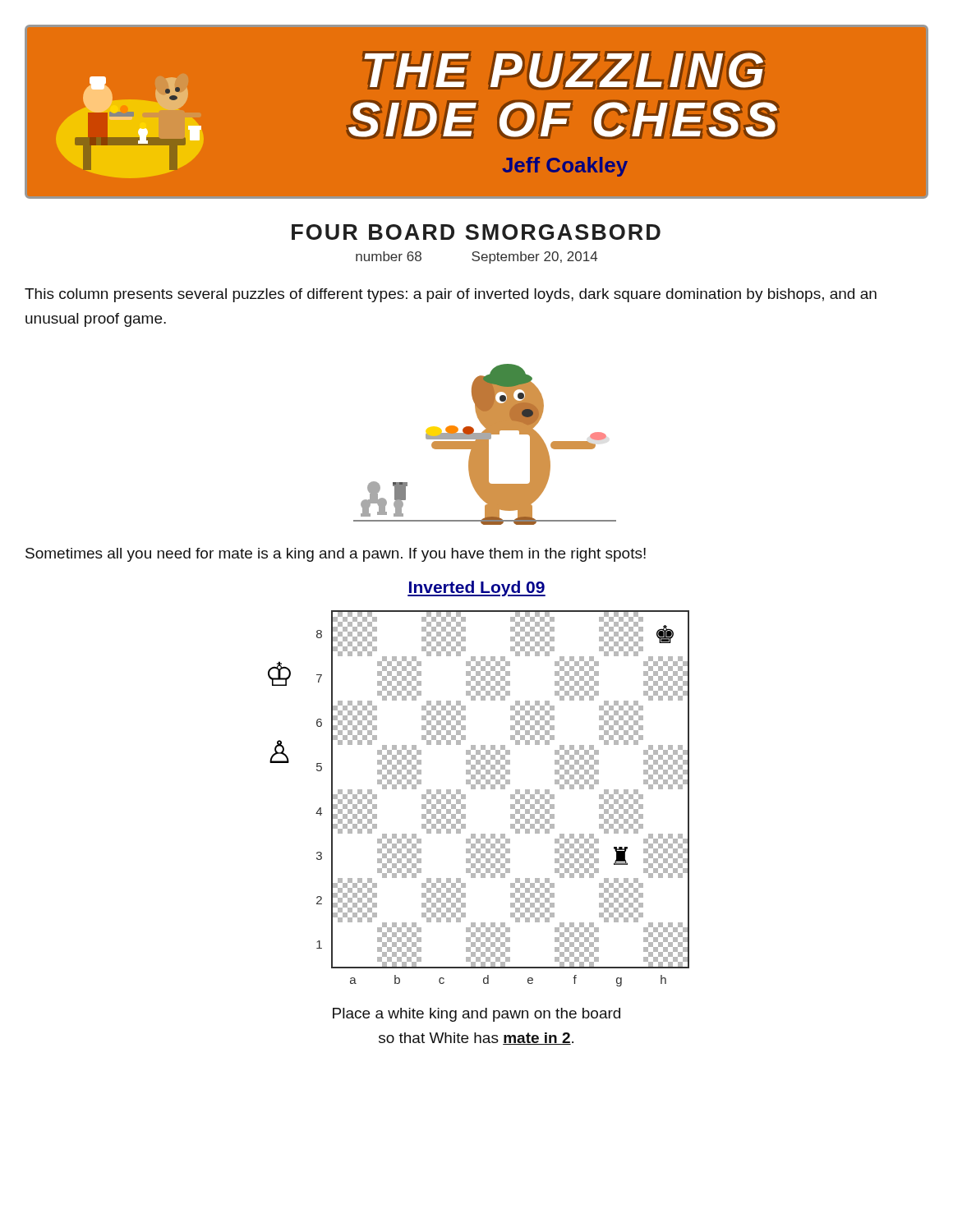This screenshot has height=1232, width=953.
Task: Locate the region starting "number 68September 20, 2014"
Action: click(x=476, y=257)
